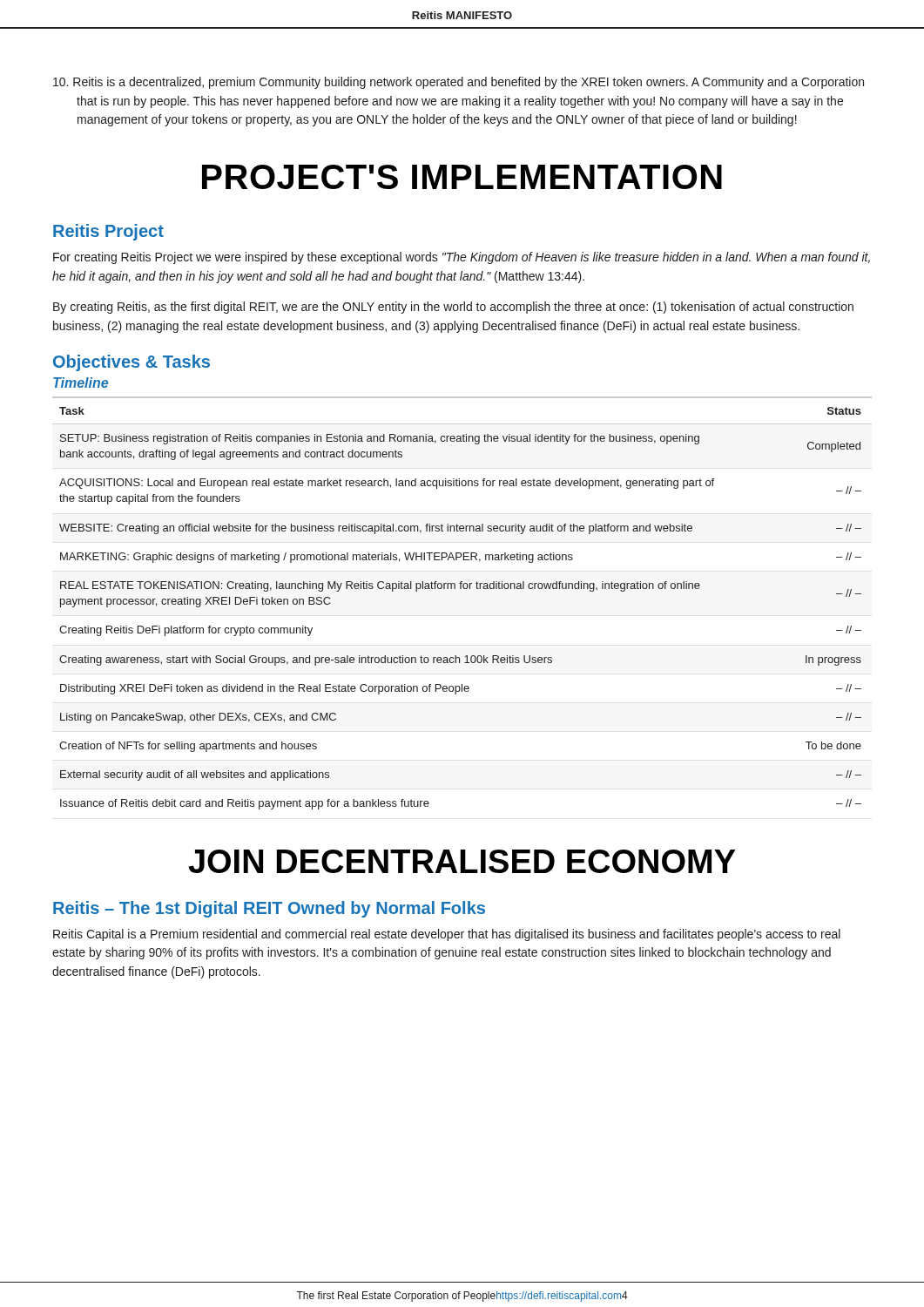
Task: Where is the section header that starts "Reitis – The 1st Digital REIT"?
Action: (269, 908)
